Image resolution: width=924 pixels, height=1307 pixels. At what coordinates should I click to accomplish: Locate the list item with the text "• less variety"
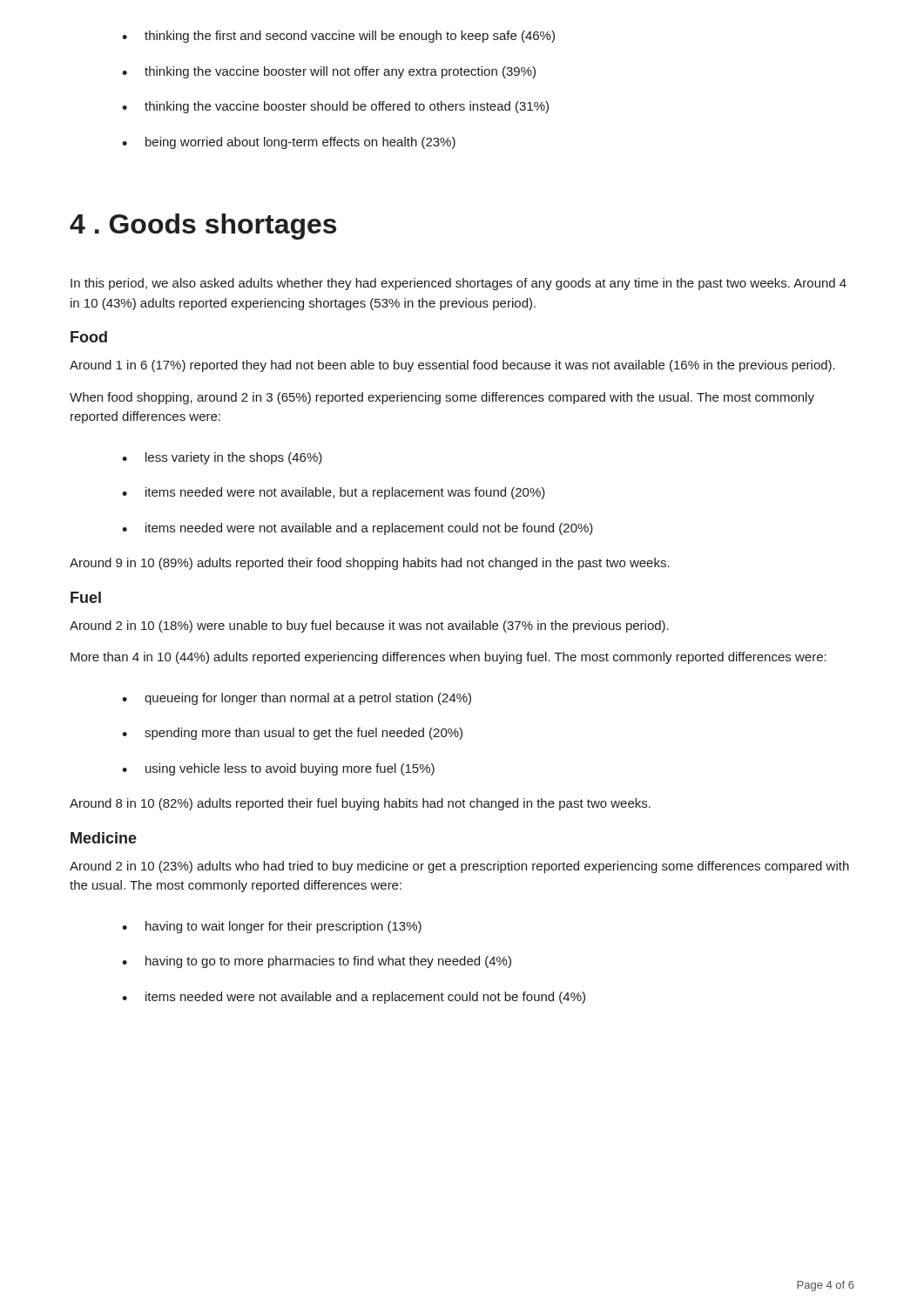[222, 458]
